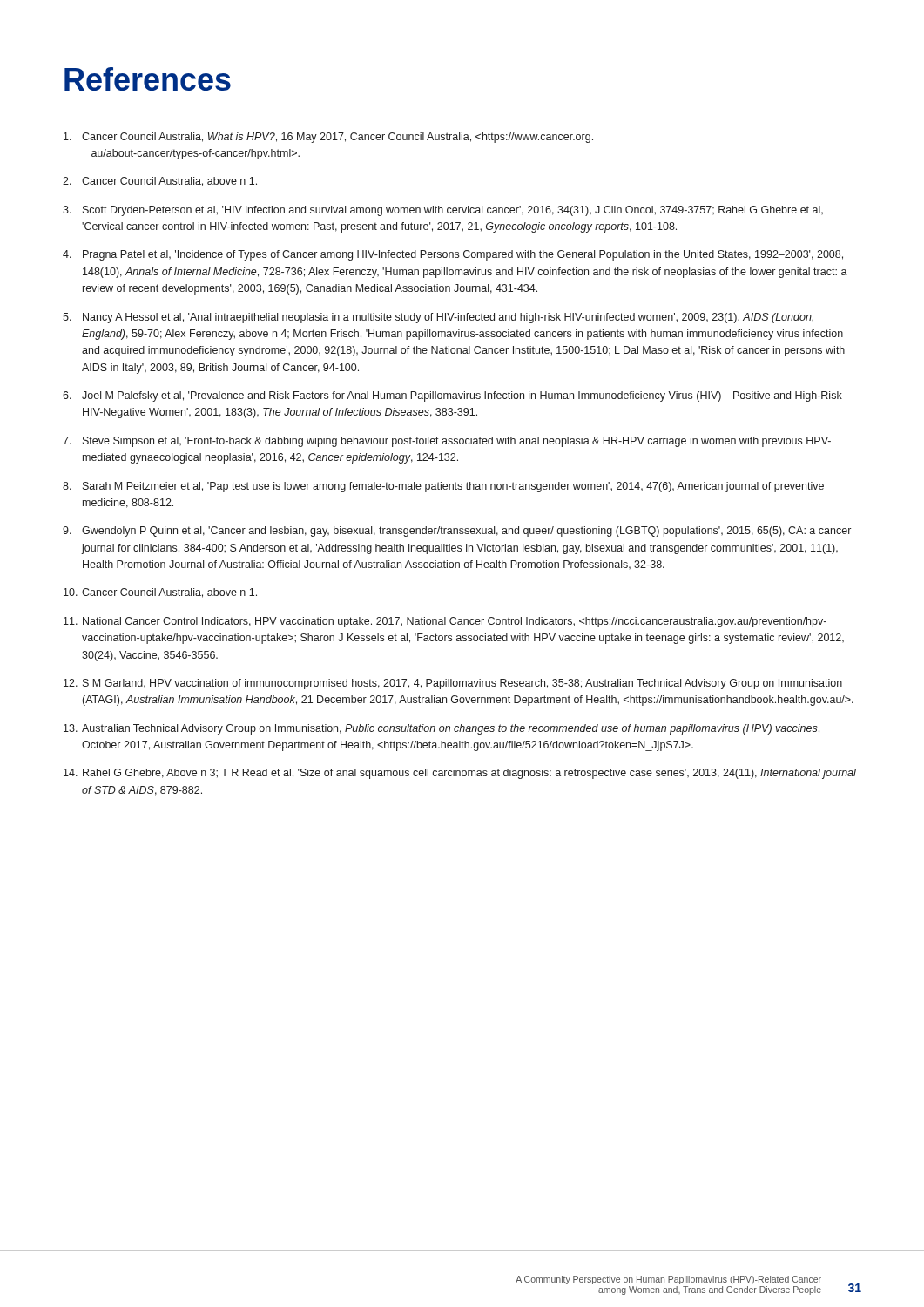
Task: Find the block on this page that starts "8. Sarah M"
Action: click(462, 495)
